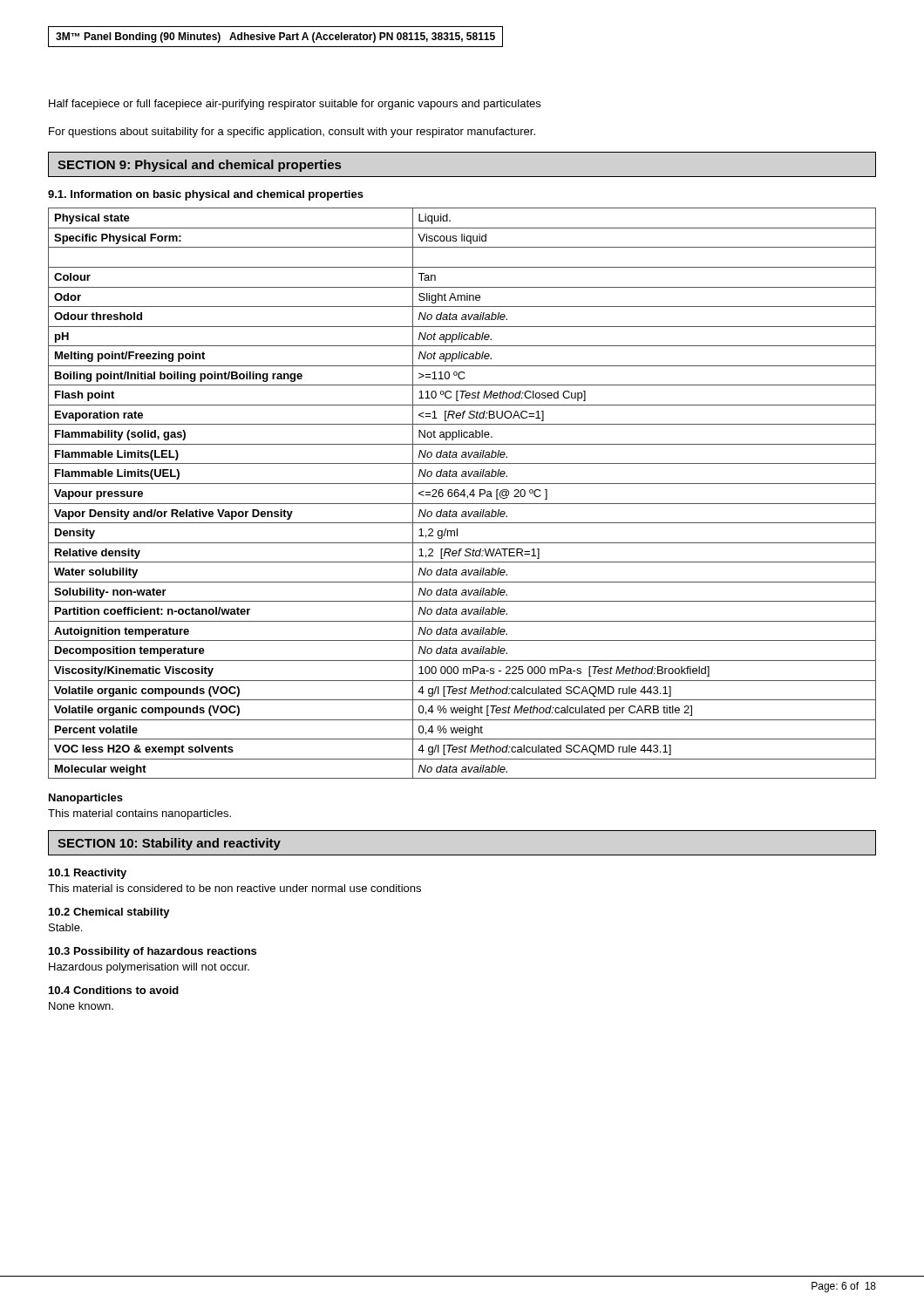The height and width of the screenshot is (1308, 924).
Task: Find the table
Action: (462, 493)
